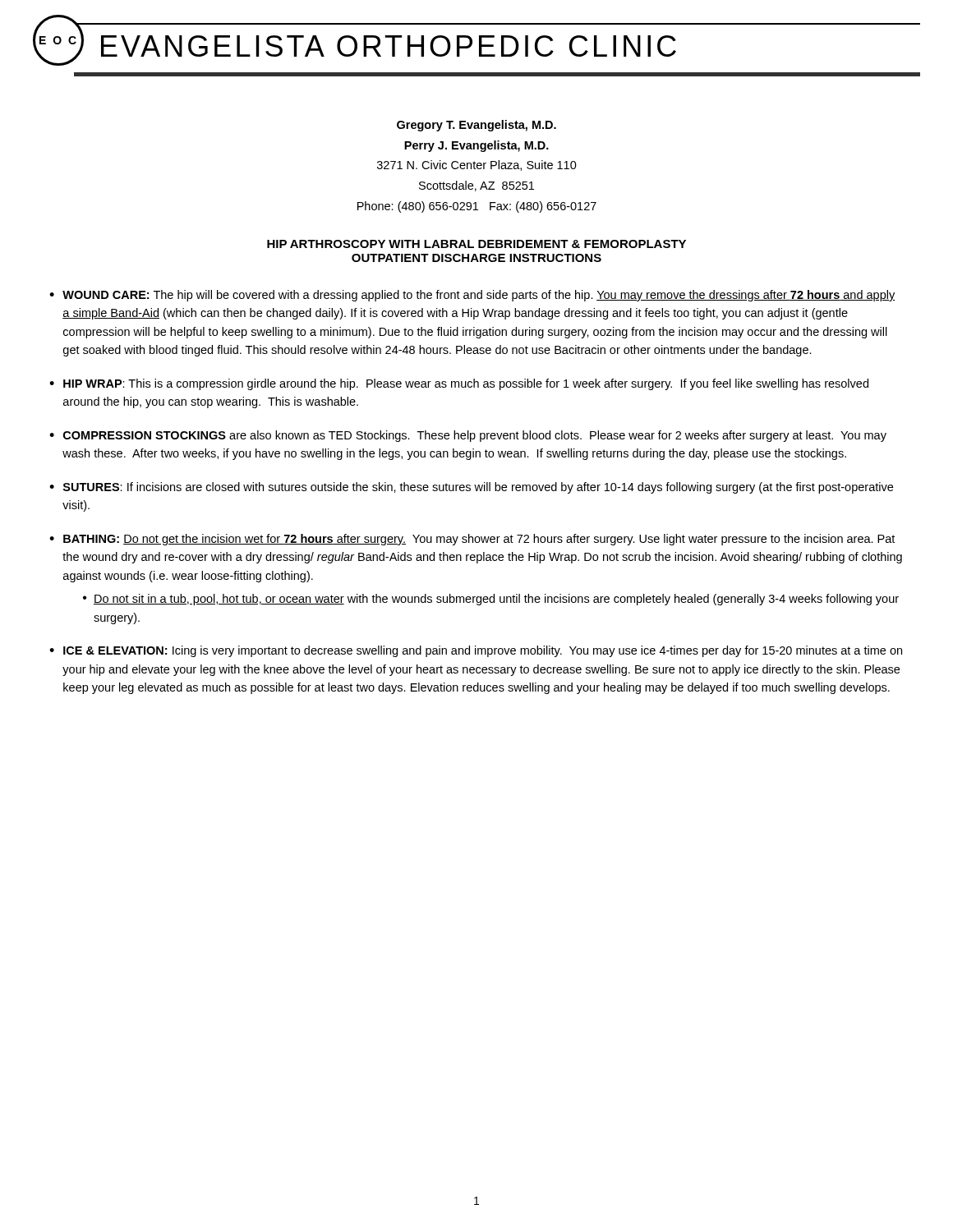This screenshot has height=1232, width=953.
Task: Navigate to the text block starting "• COMPRESSION STOCKINGS are also"
Action: click(476, 445)
